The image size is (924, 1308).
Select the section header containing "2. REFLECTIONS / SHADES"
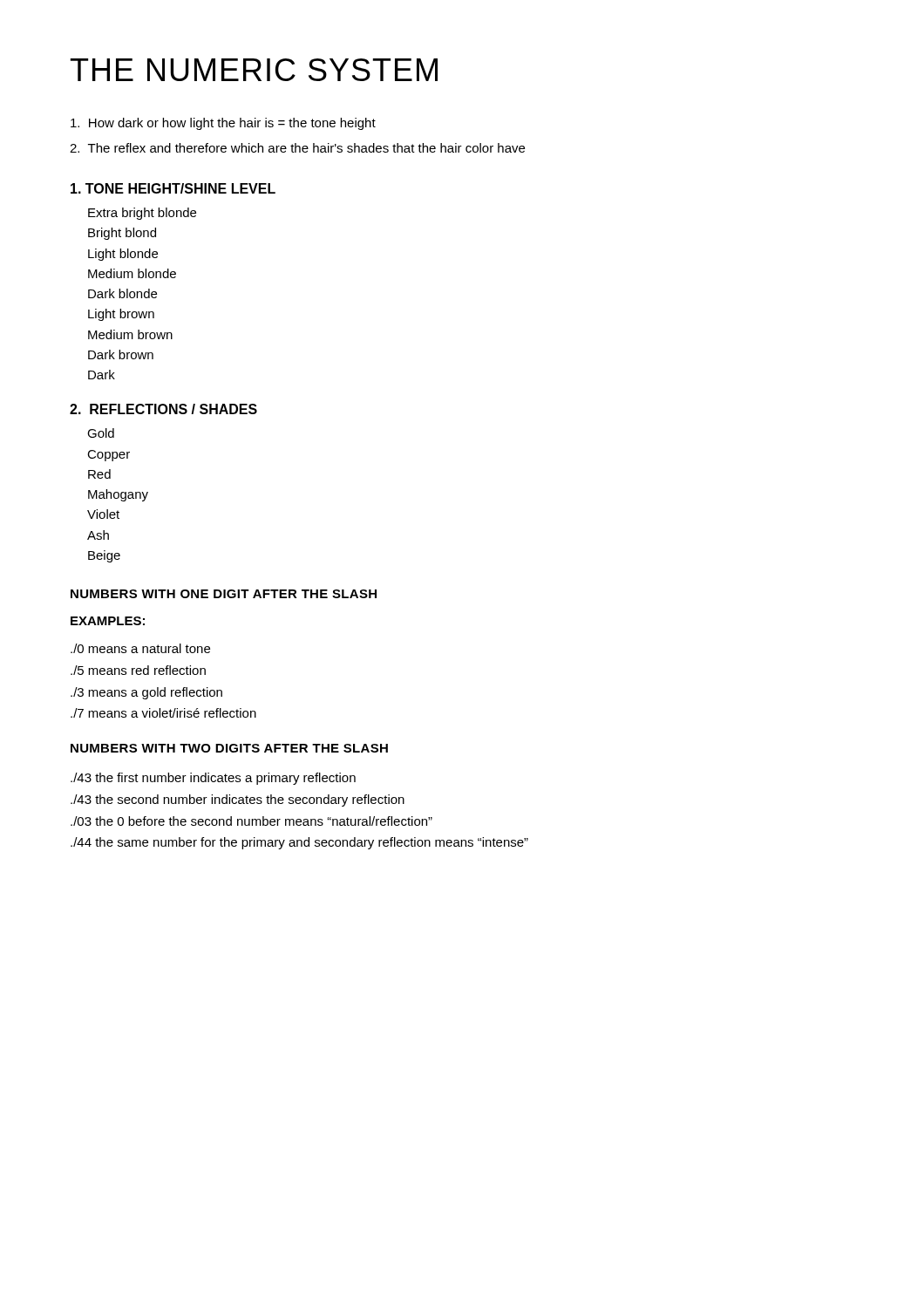164,410
